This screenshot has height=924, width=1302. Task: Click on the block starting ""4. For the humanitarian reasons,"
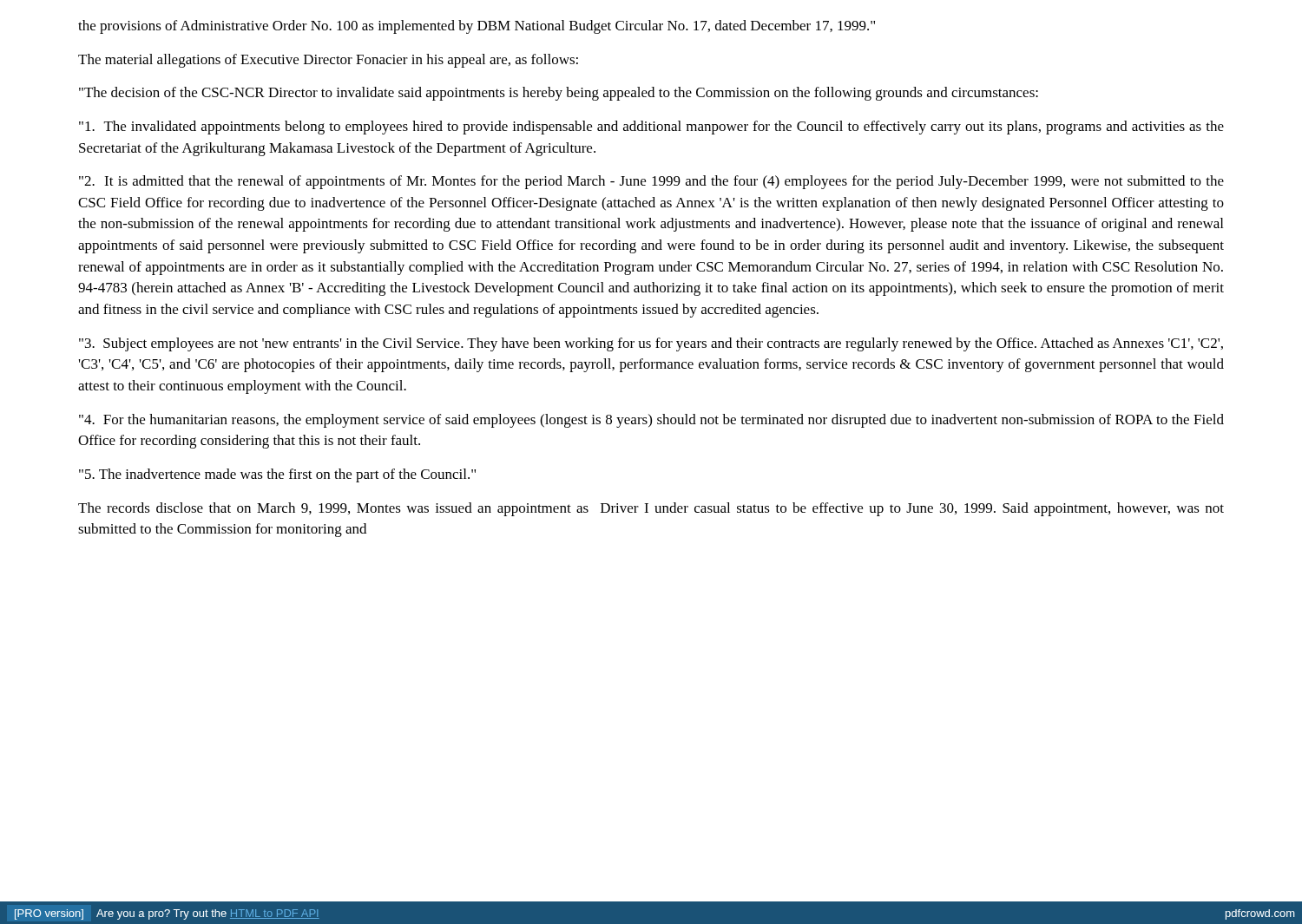[651, 430]
